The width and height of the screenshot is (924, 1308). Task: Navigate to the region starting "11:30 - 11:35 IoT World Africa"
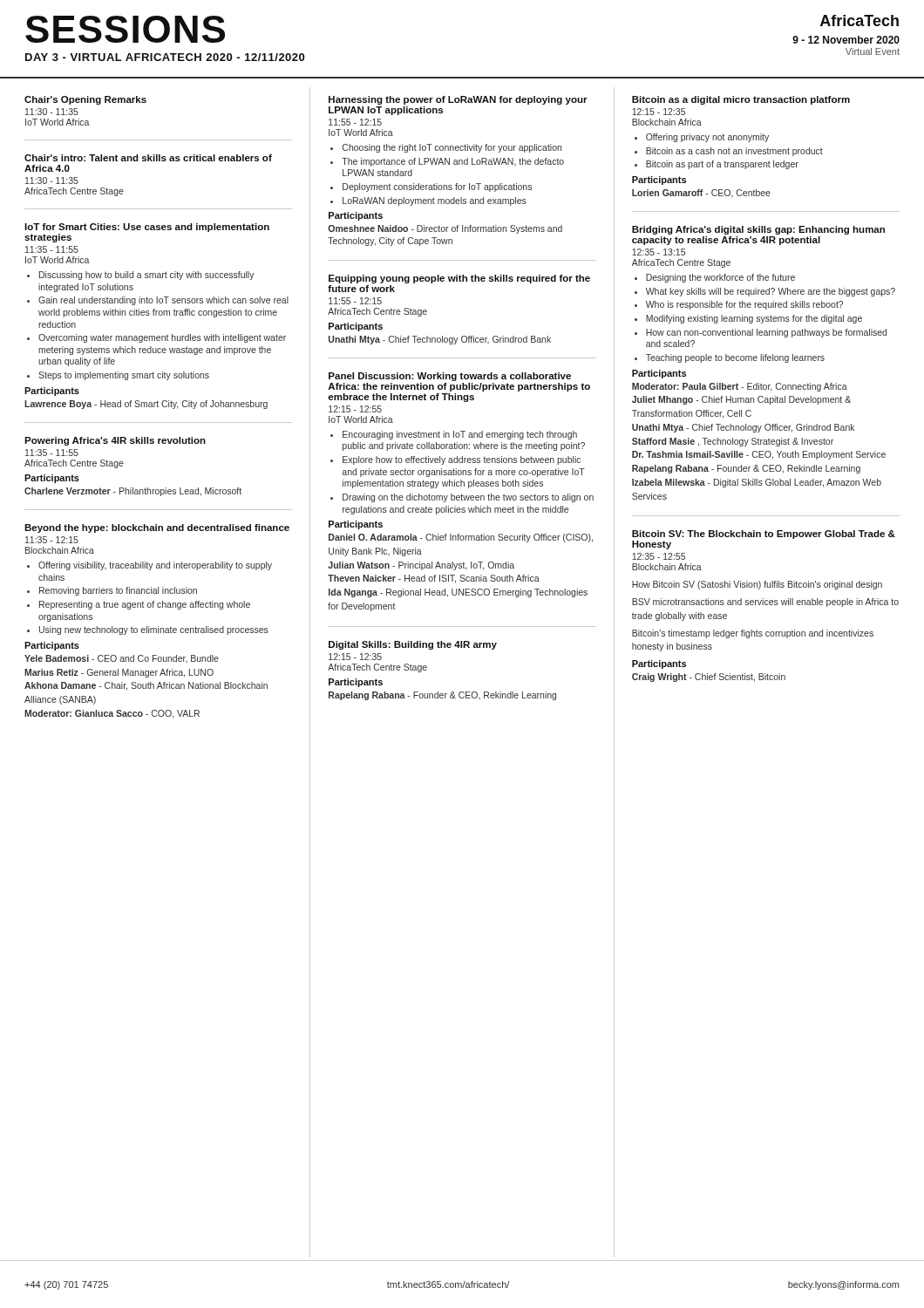point(52,112)
